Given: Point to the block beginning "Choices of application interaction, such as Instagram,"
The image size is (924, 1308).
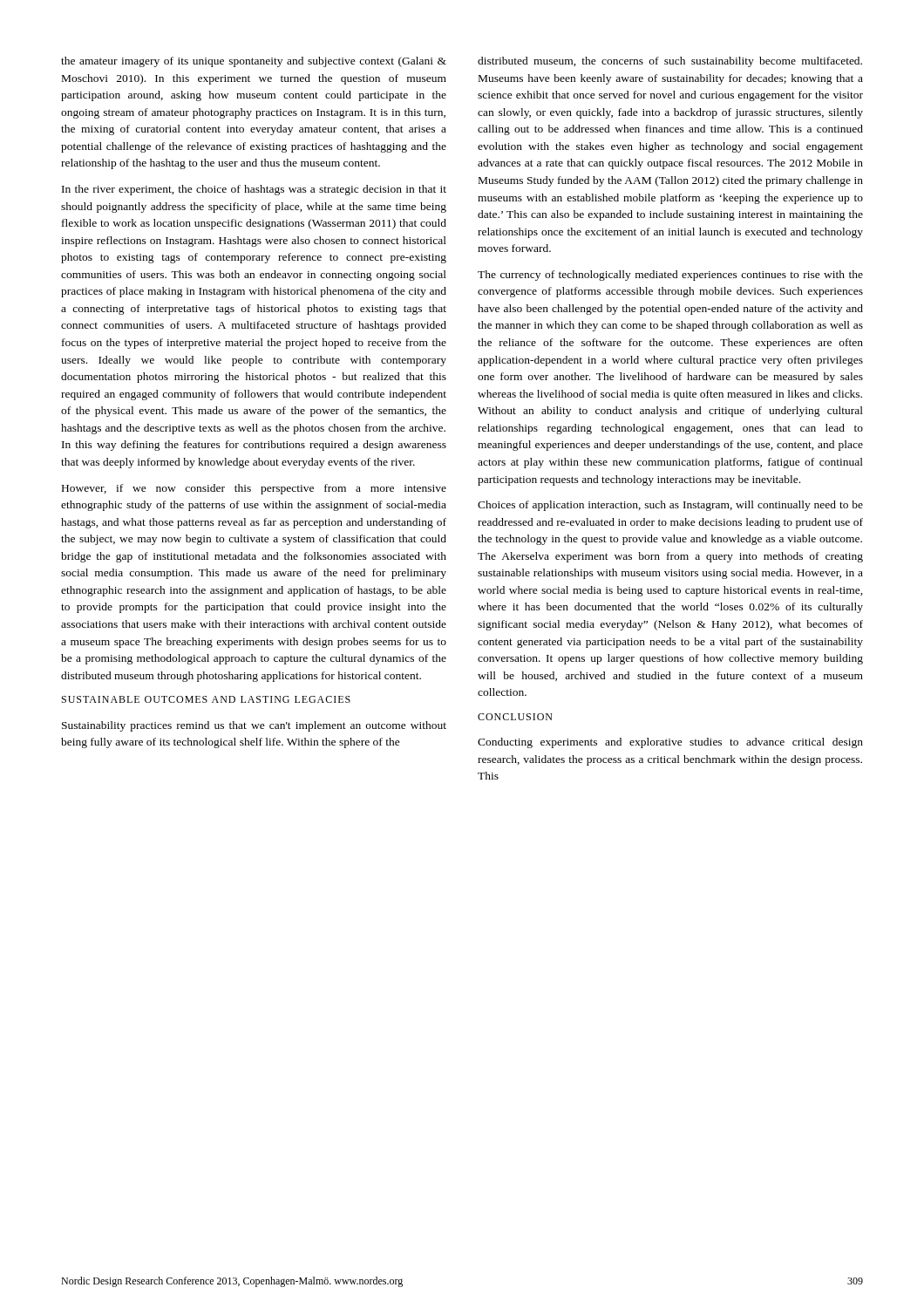Looking at the screenshot, I should (670, 599).
